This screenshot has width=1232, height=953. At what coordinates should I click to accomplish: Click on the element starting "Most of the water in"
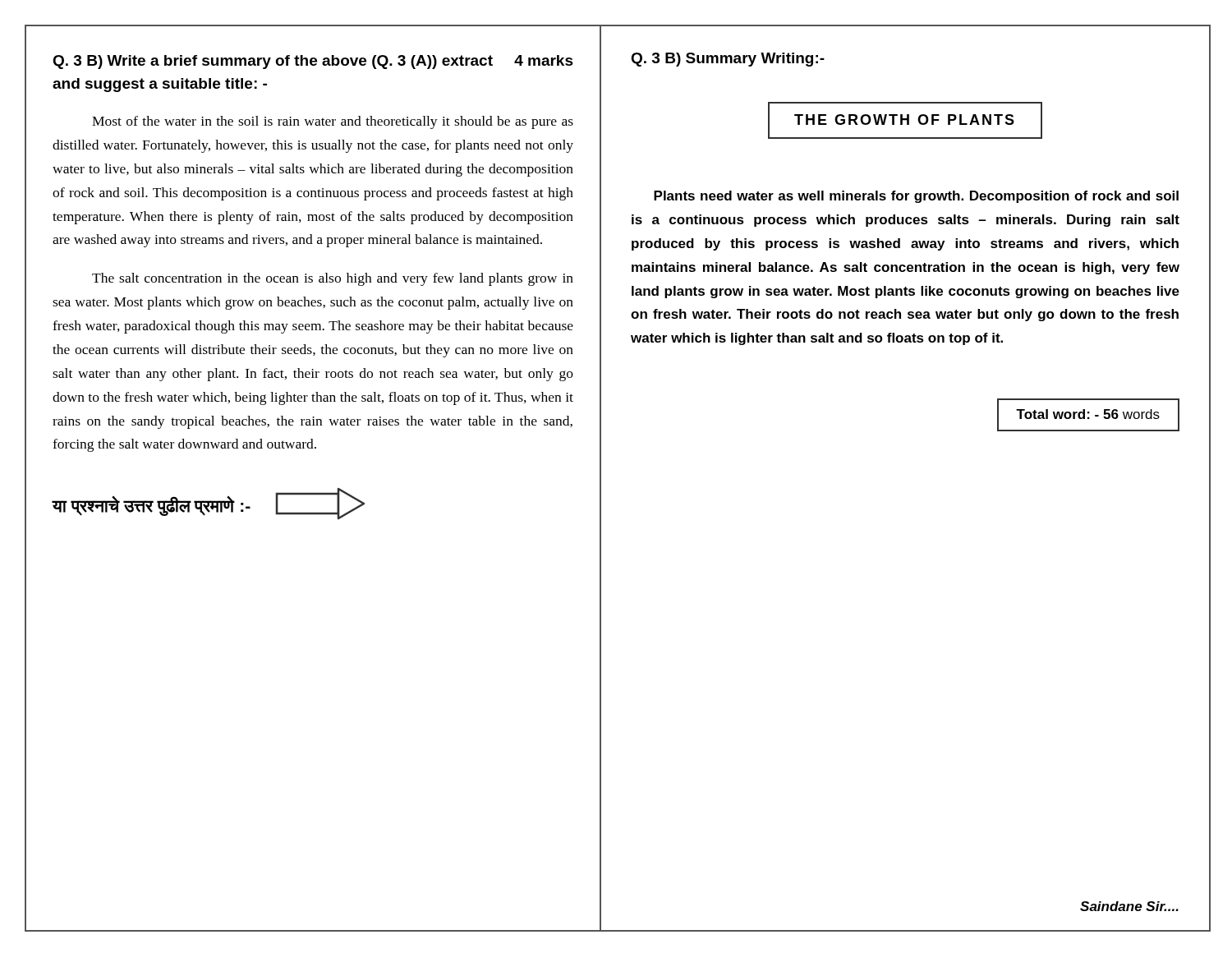(313, 180)
